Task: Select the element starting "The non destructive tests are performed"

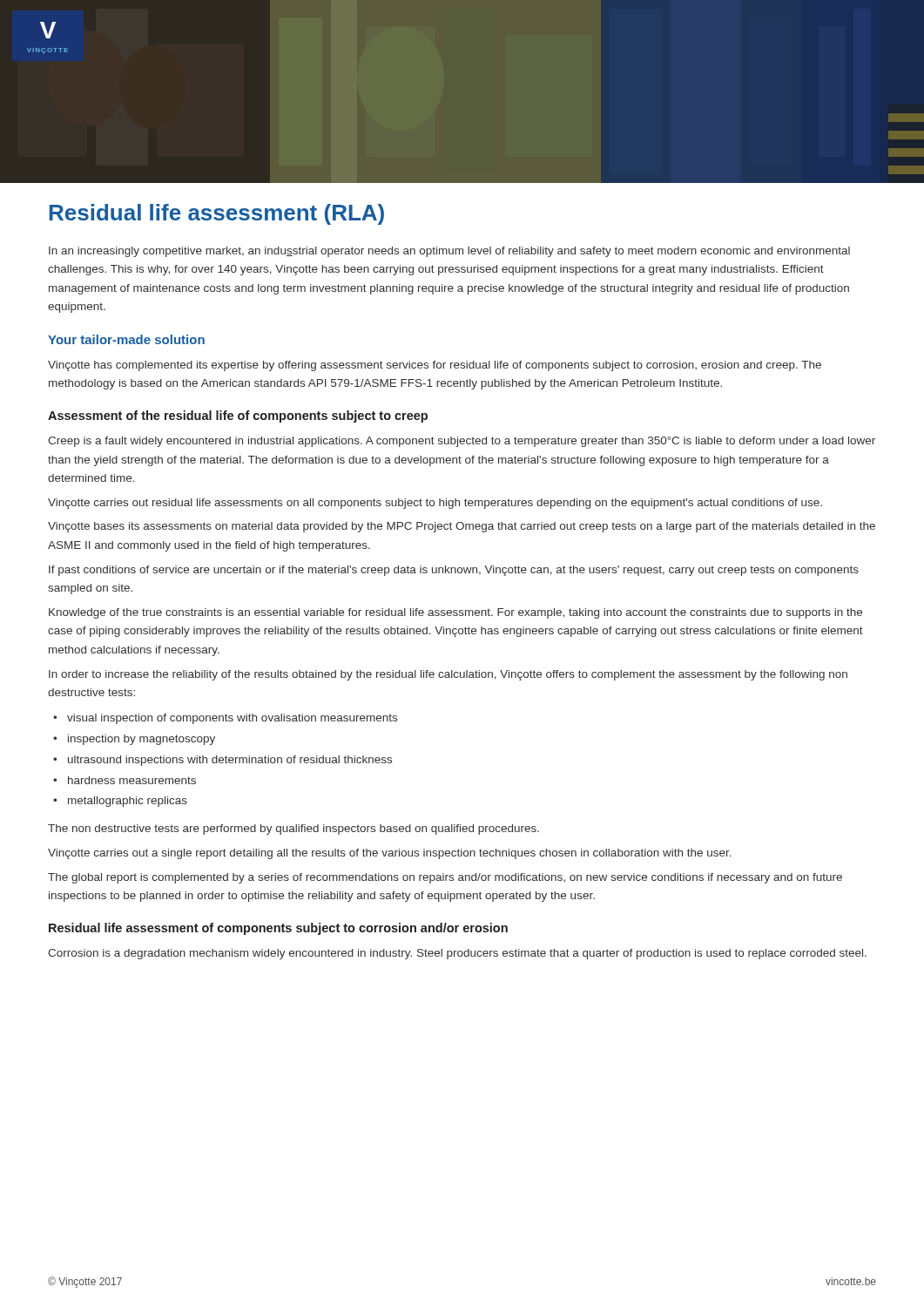Action: pyautogui.click(x=294, y=829)
